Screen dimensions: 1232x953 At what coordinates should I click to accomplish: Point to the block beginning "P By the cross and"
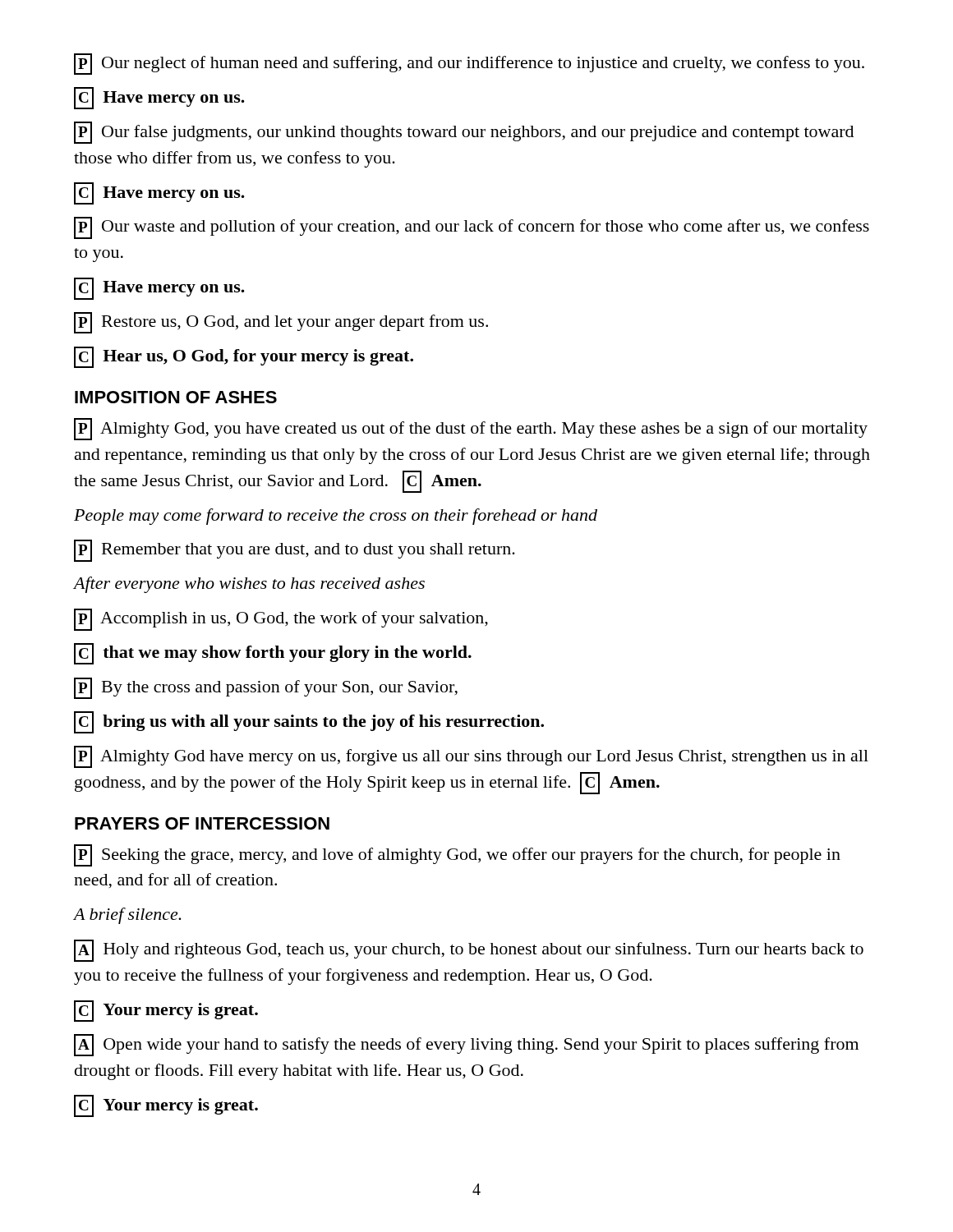pyautogui.click(x=266, y=688)
